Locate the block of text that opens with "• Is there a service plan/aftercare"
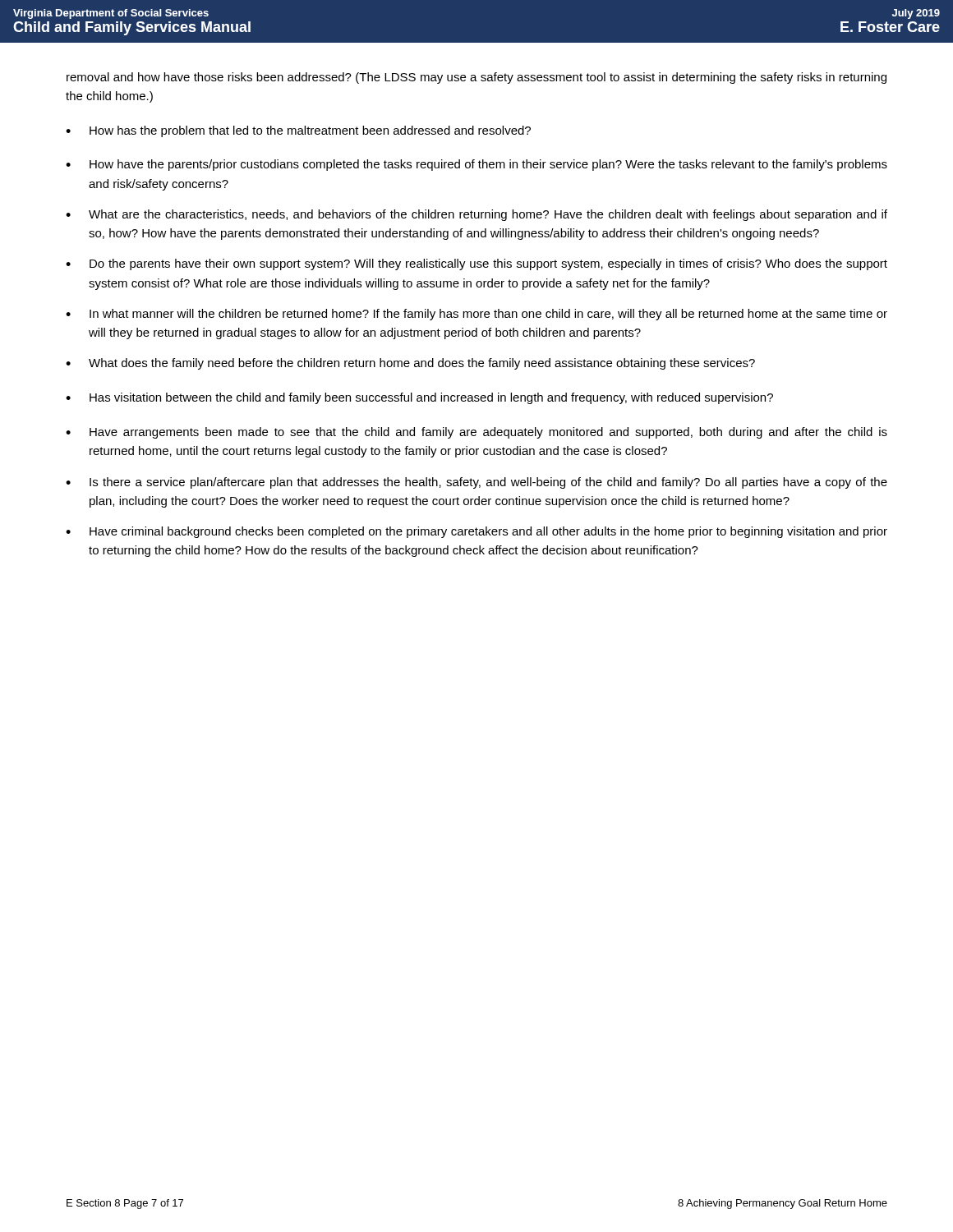 point(476,491)
